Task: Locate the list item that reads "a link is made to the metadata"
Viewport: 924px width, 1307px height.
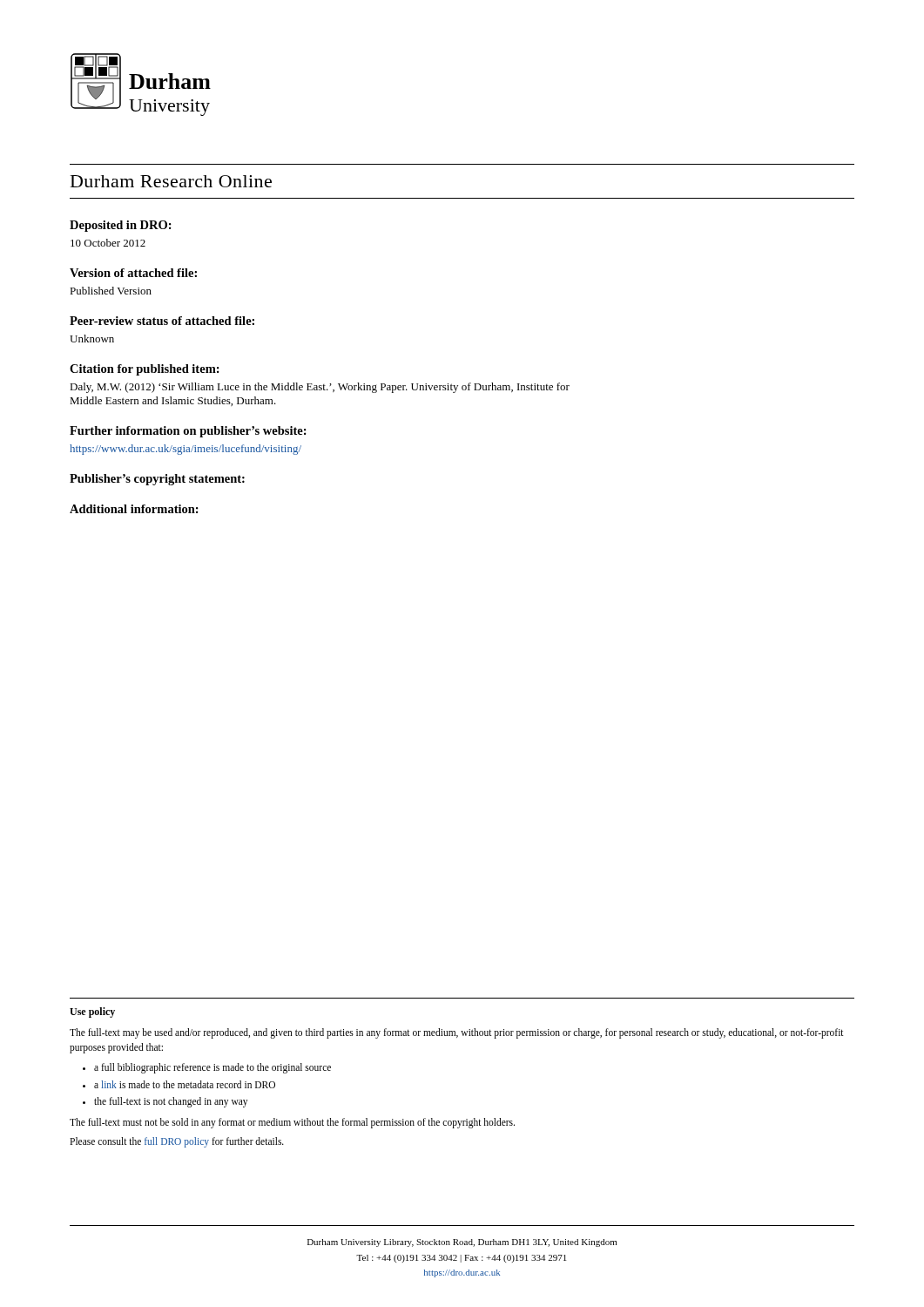Action: coord(185,1085)
